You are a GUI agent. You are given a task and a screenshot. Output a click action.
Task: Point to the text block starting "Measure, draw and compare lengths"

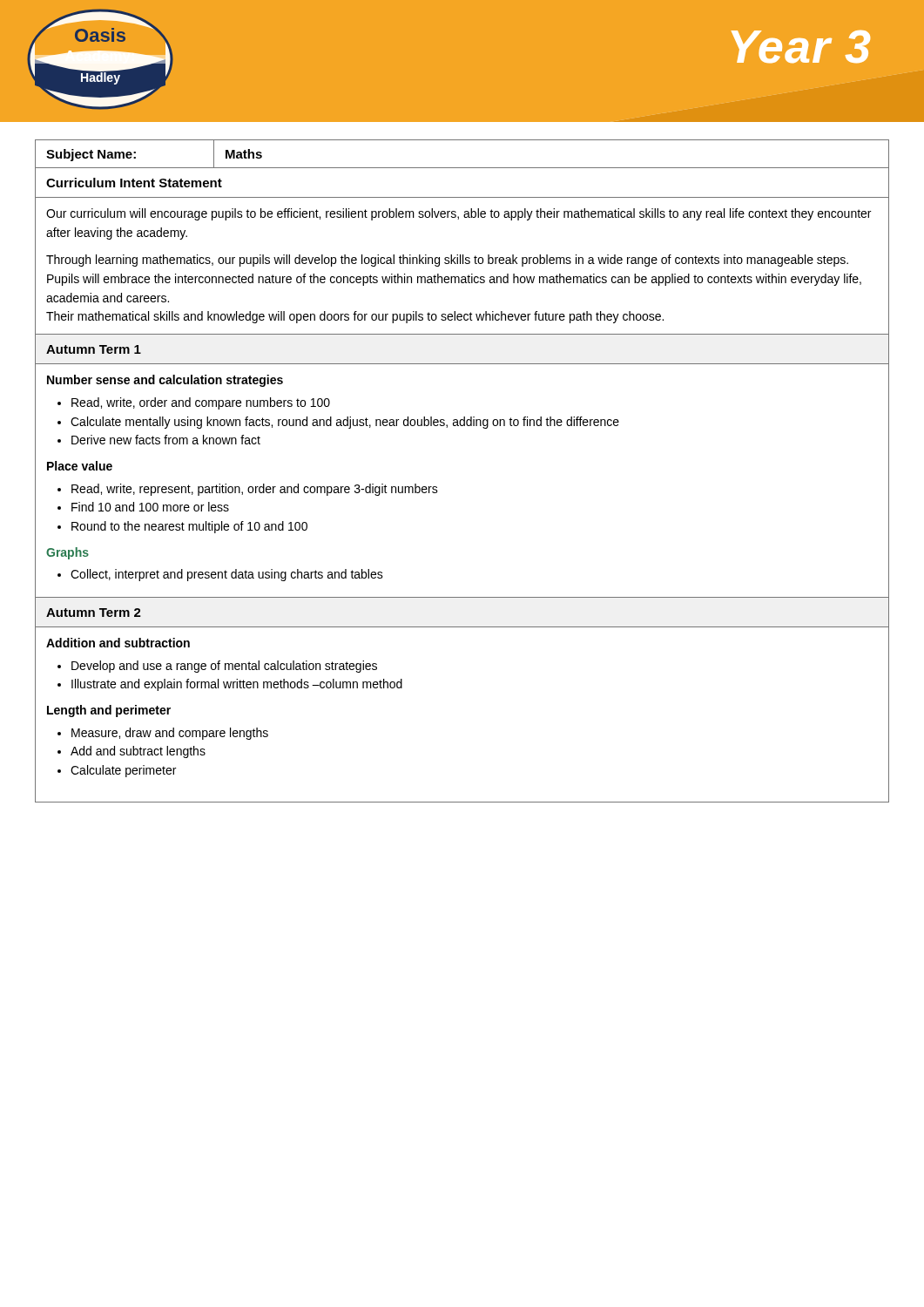pos(169,733)
